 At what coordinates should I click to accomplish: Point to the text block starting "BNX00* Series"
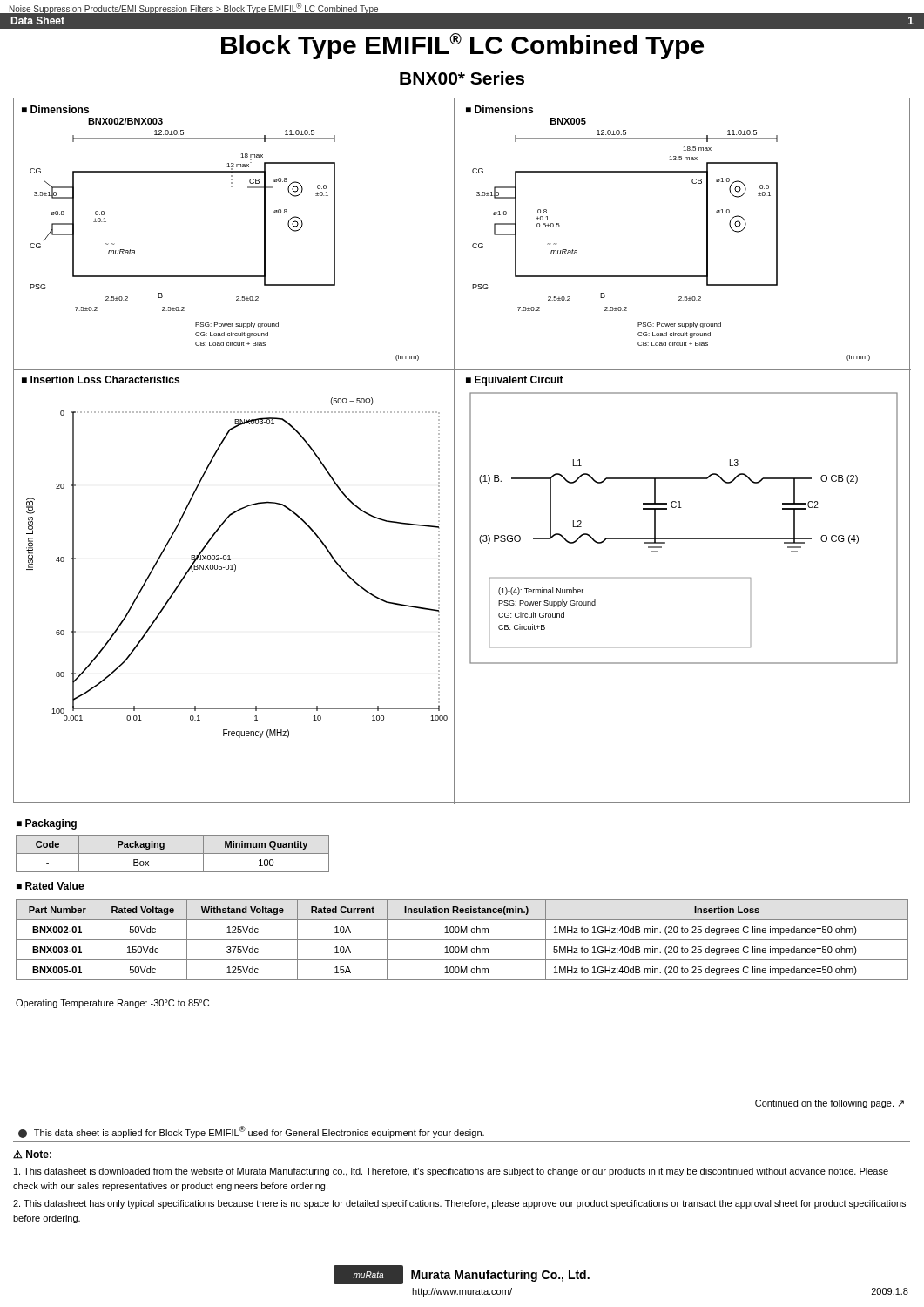click(462, 78)
